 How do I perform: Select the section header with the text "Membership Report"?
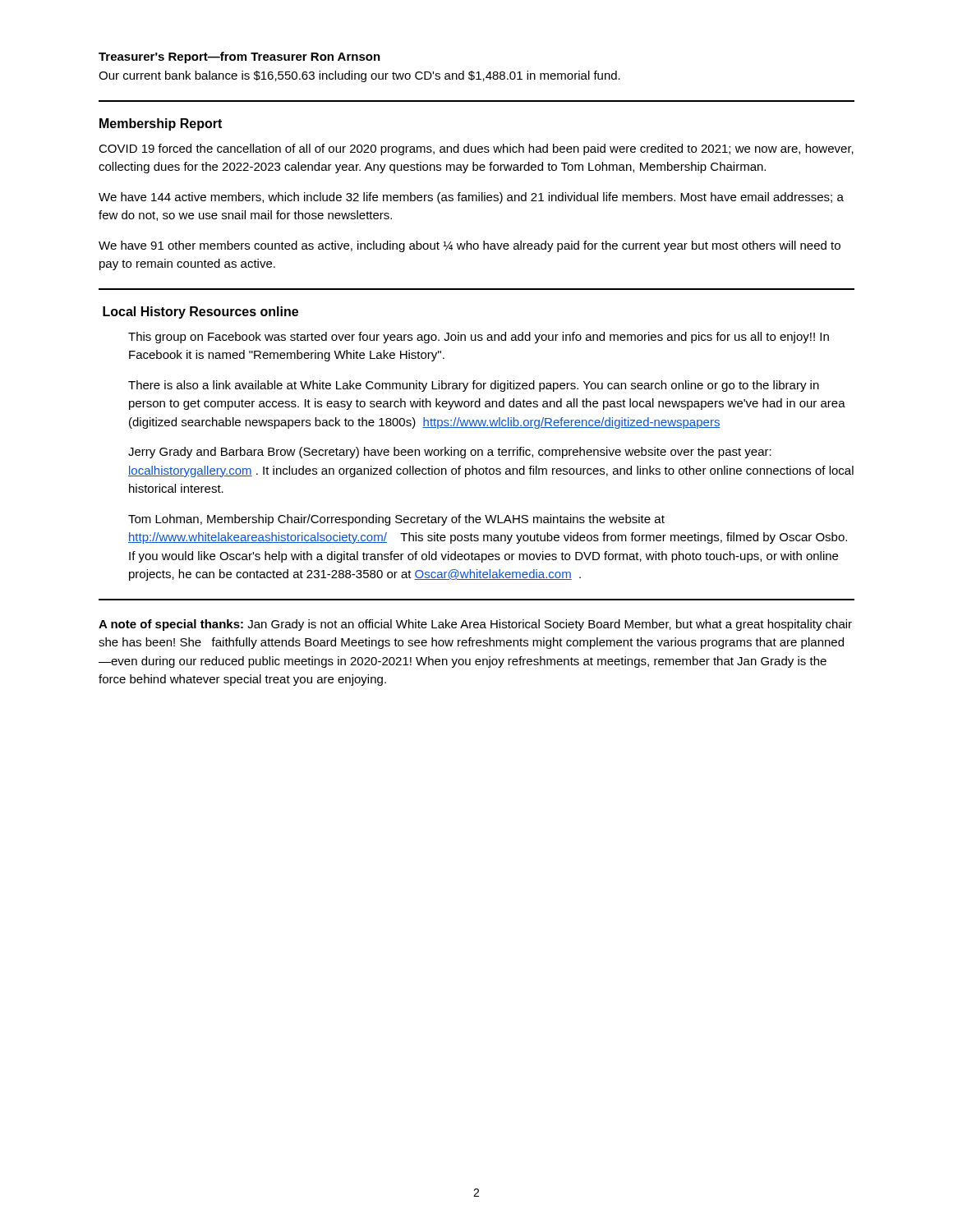coord(160,123)
